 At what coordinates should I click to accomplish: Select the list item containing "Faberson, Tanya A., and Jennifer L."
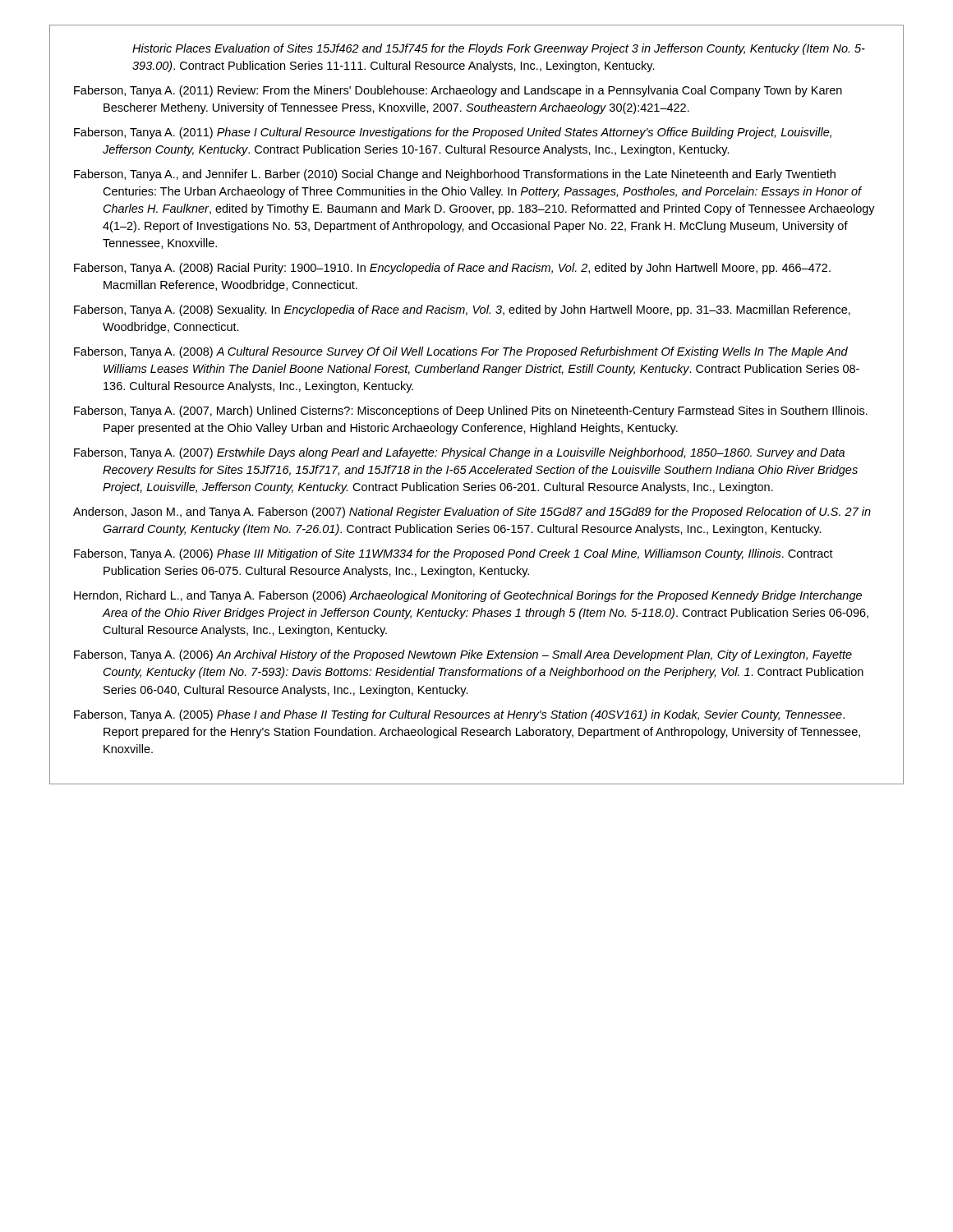pos(474,209)
